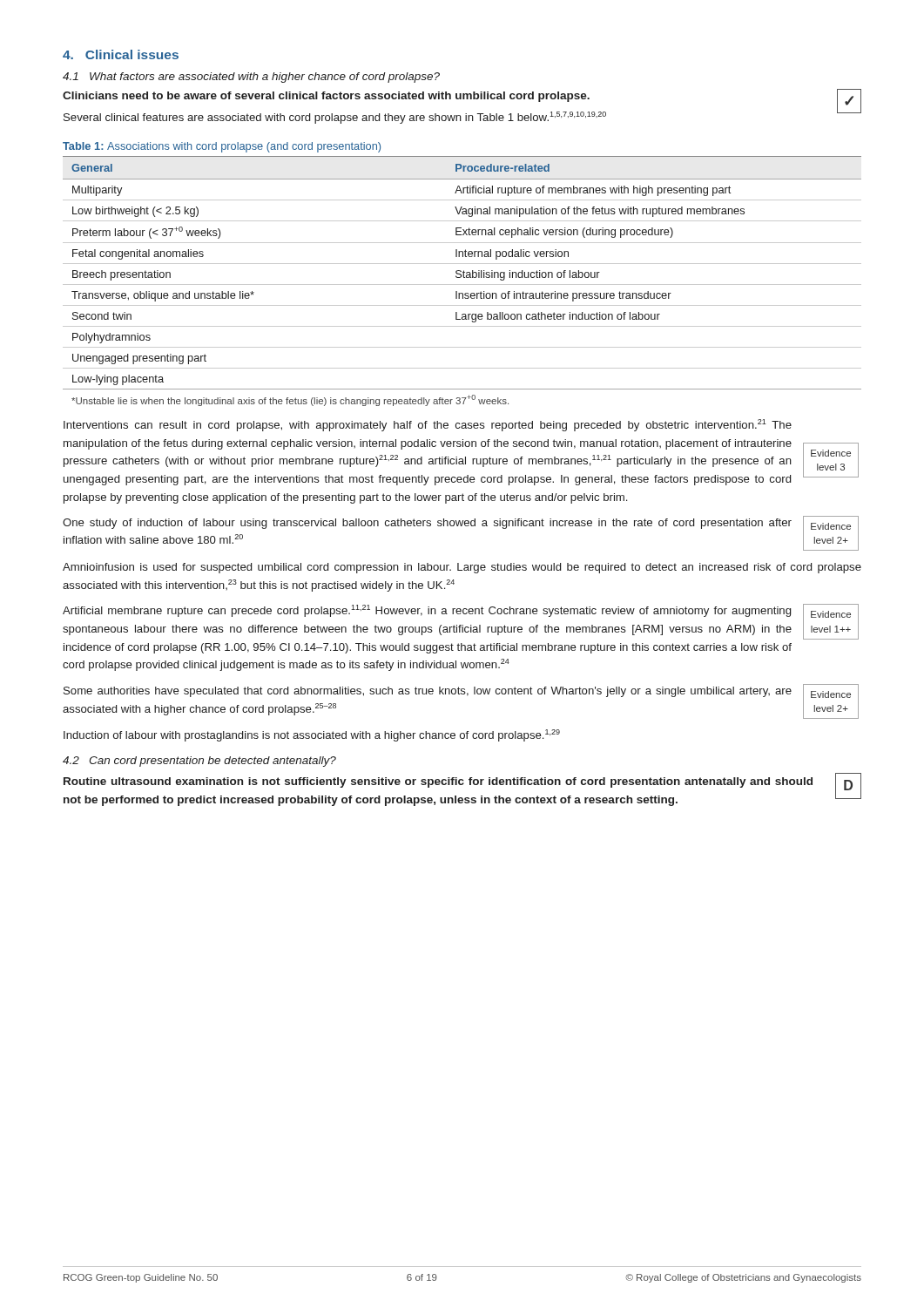Find the text block that says "Induction of labour with"
The height and width of the screenshot is (1307, 924).
click(x=311, y=735)
